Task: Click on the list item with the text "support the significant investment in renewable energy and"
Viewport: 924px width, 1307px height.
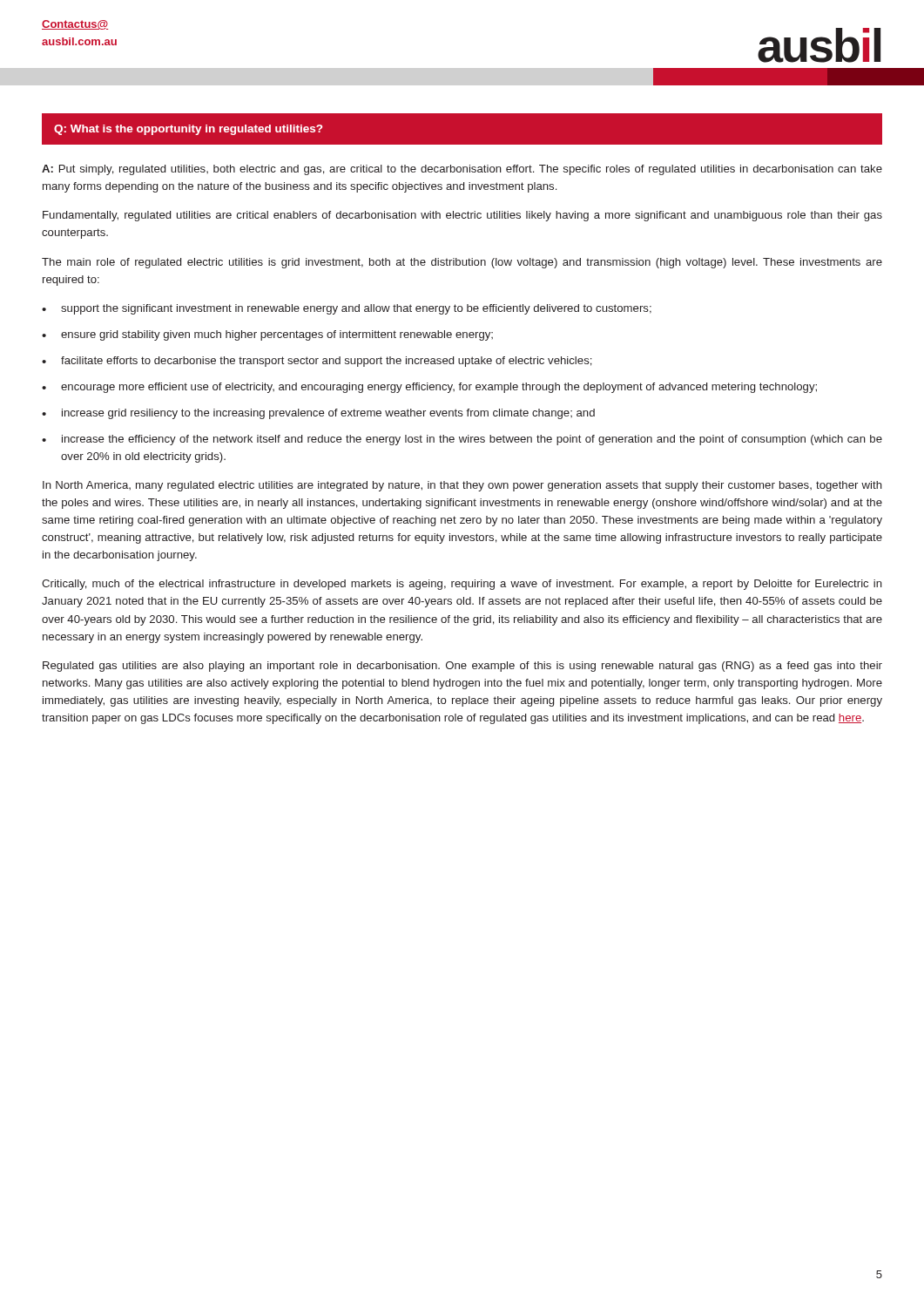Action: pyautogui.click(x=356, y=308)
